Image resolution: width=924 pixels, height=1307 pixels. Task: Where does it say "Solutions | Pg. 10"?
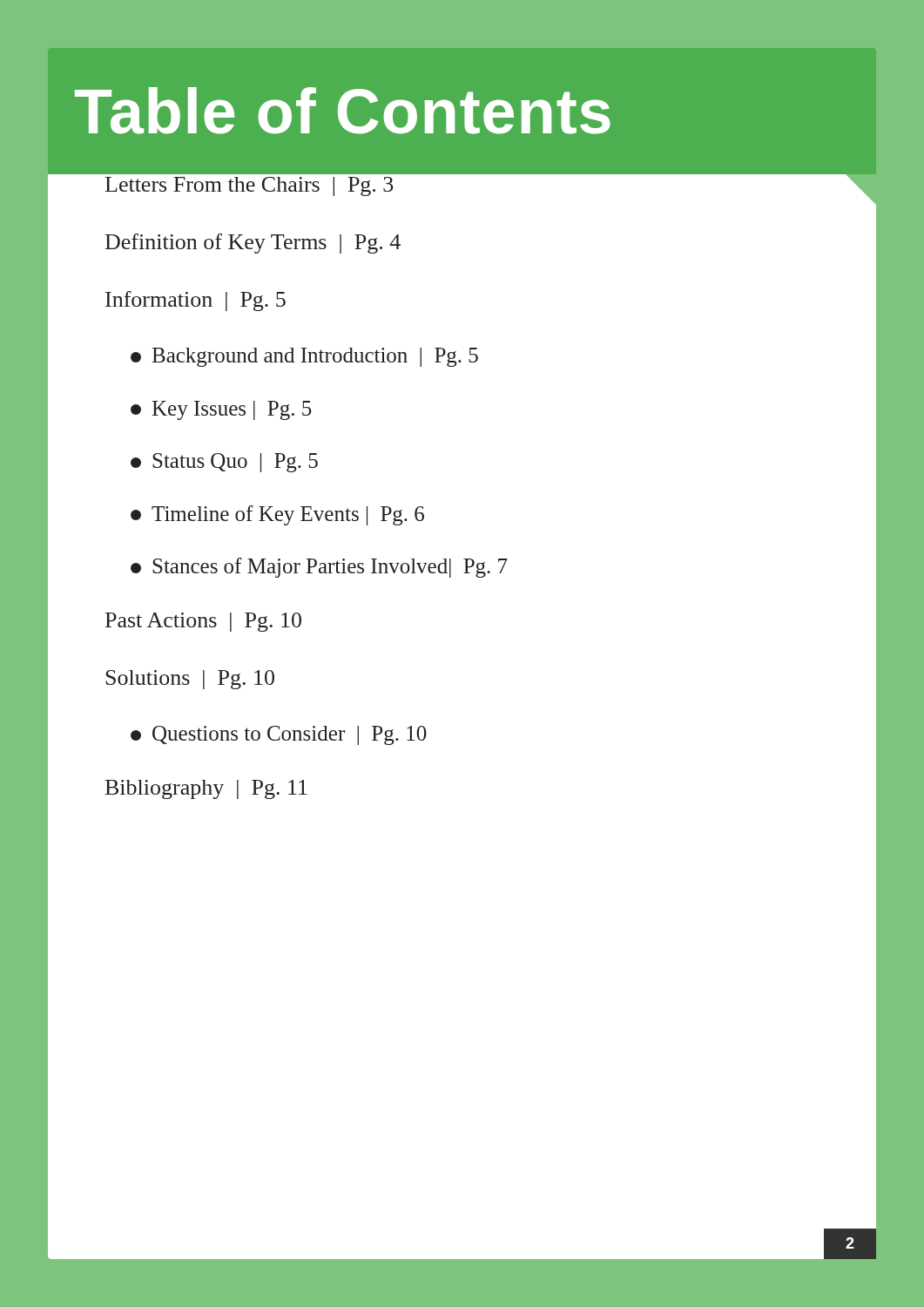[x=190, y=677]
